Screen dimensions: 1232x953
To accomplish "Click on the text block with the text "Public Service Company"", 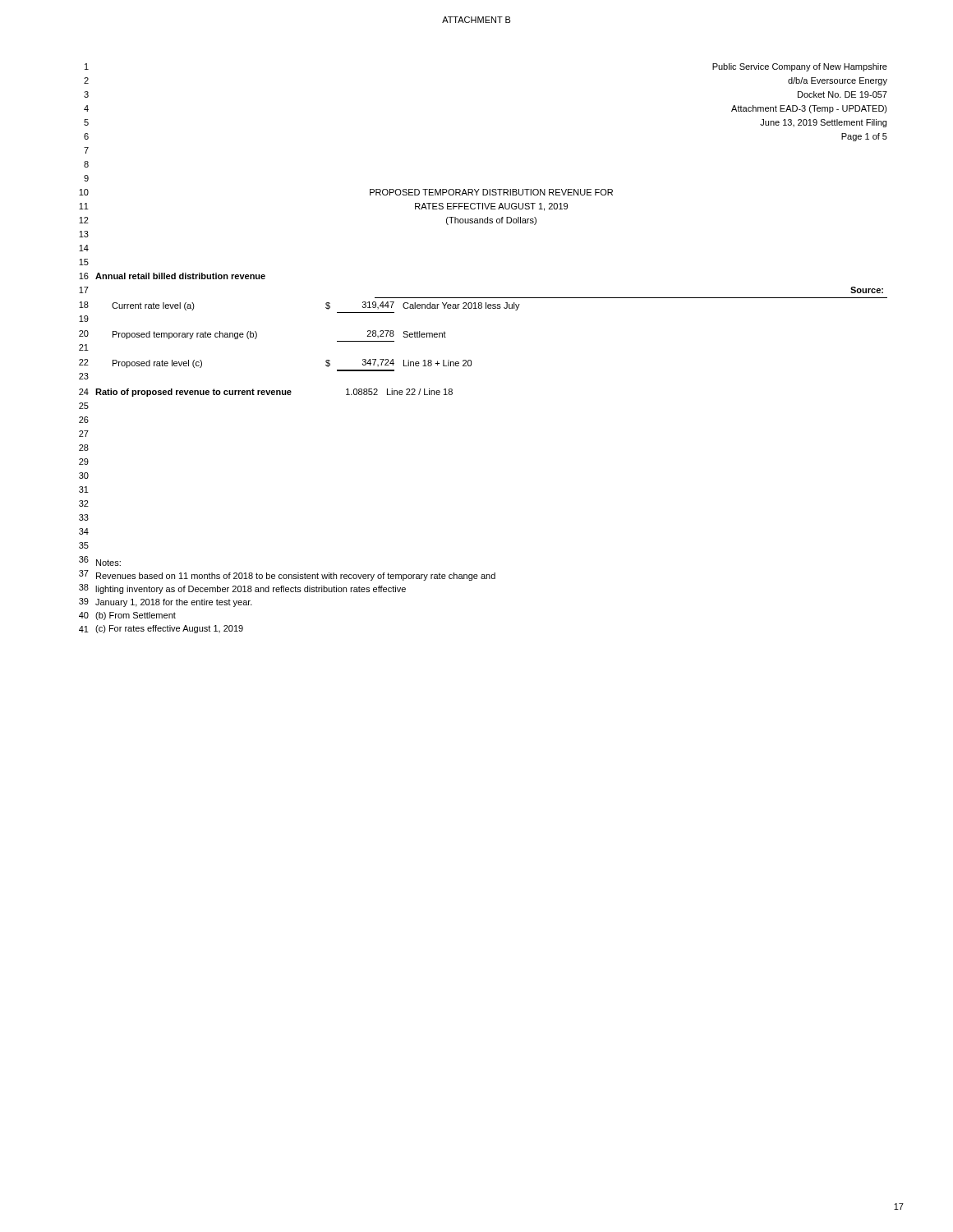I will 800,67.
